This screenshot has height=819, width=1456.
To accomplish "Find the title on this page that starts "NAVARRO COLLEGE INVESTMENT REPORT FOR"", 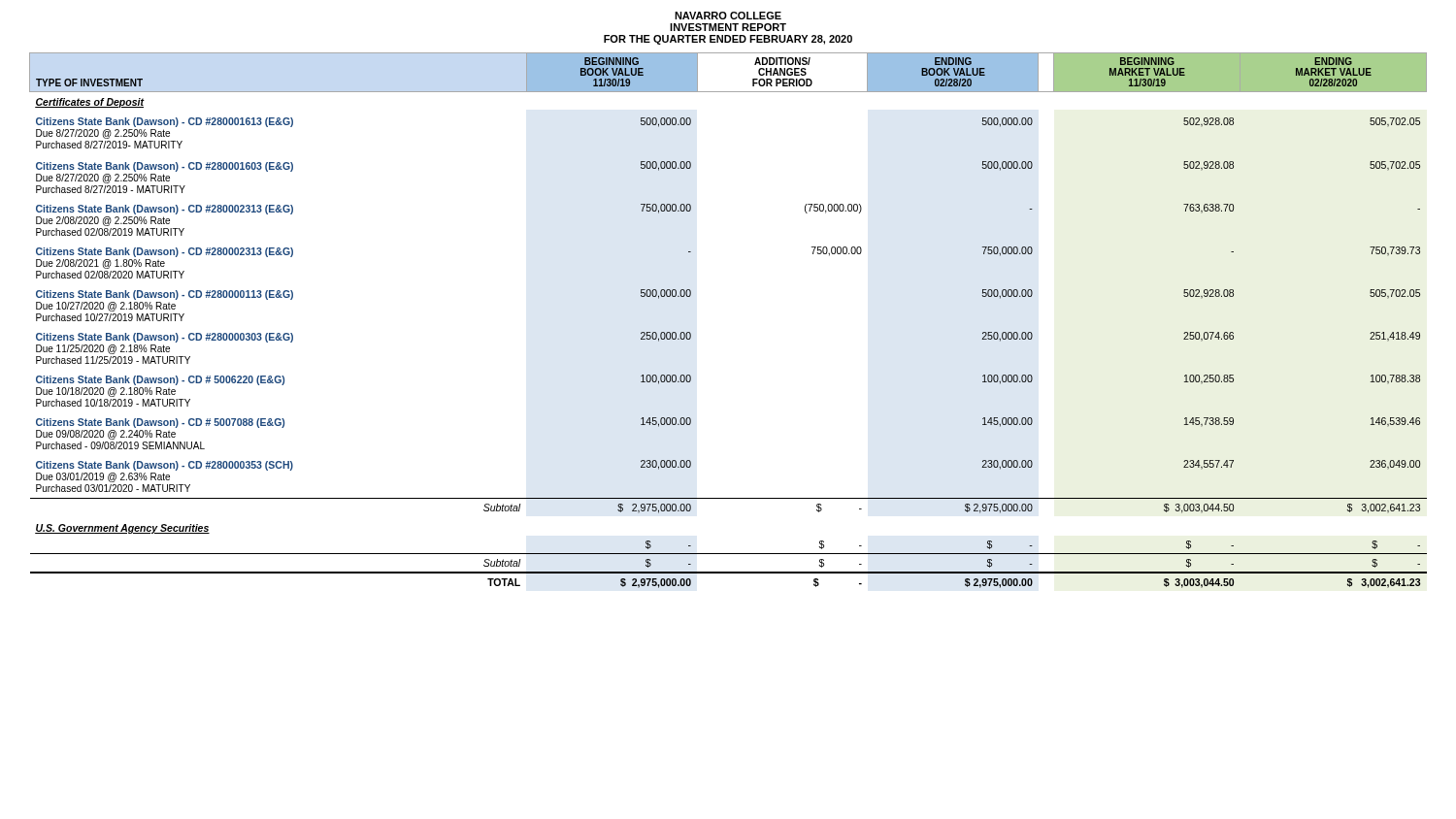I will [728, 27].
